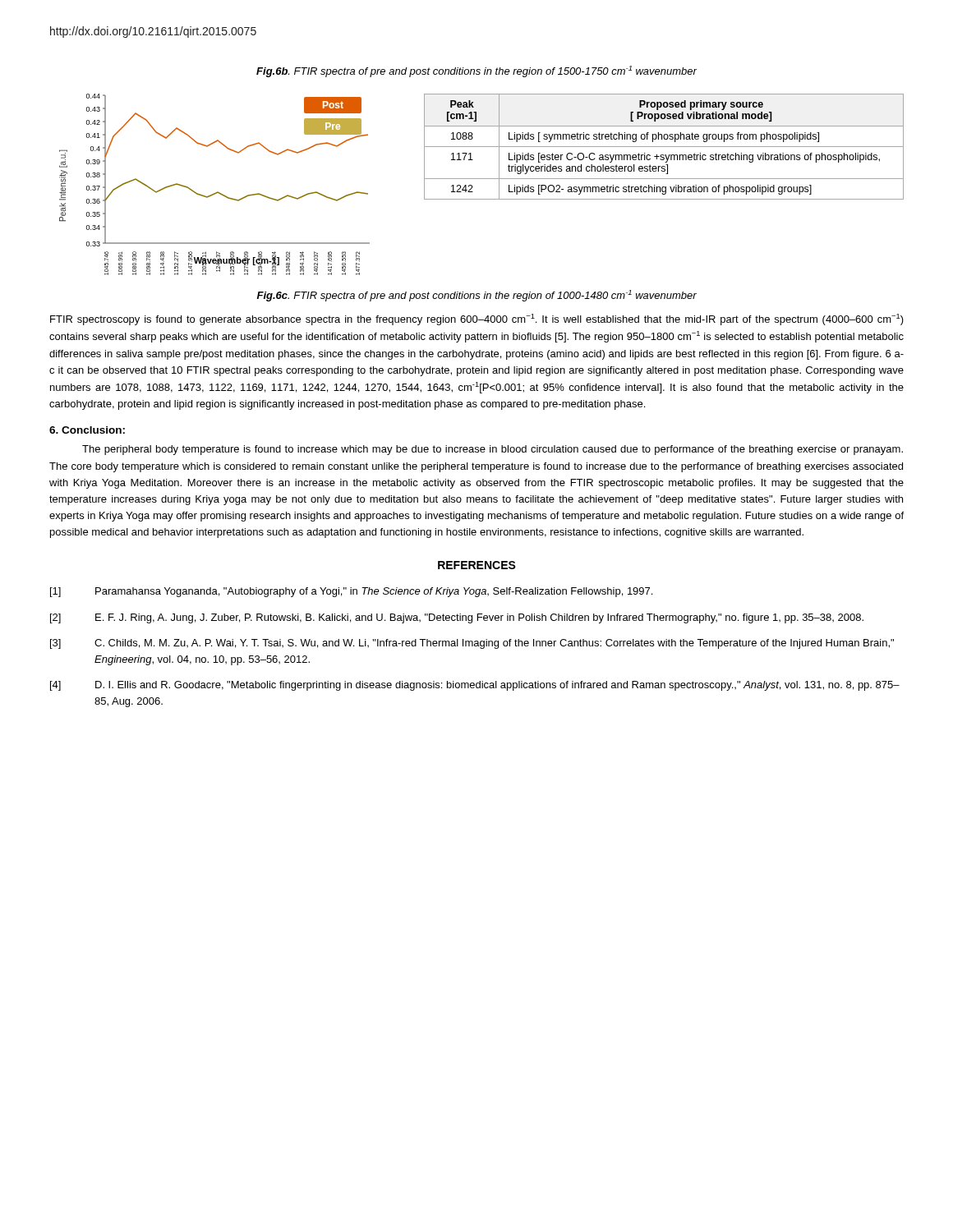Select the line chart
The image size is (953, 1232).
click(230, 184)
